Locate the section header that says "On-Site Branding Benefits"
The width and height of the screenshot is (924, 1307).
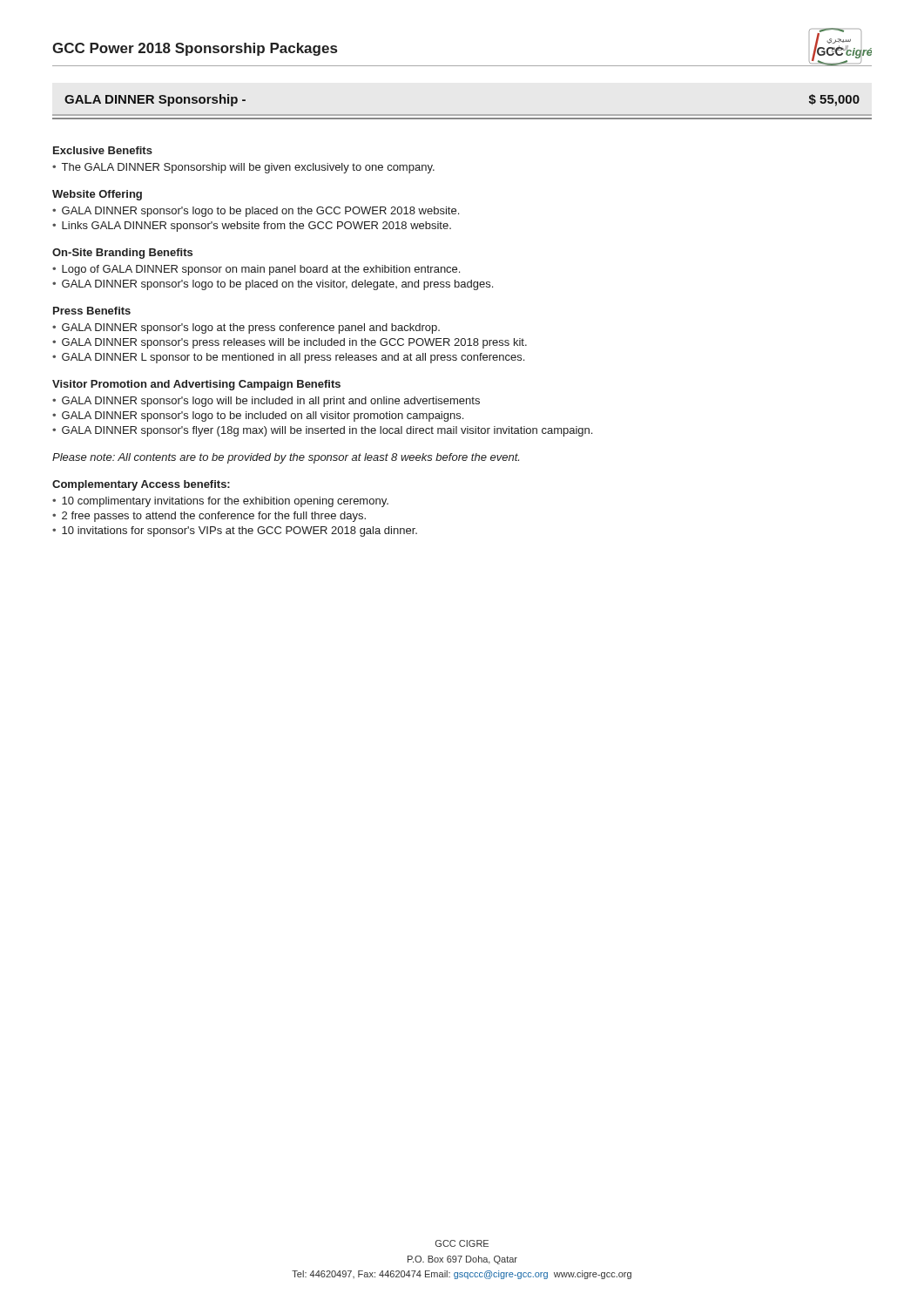tap(123, 252)
